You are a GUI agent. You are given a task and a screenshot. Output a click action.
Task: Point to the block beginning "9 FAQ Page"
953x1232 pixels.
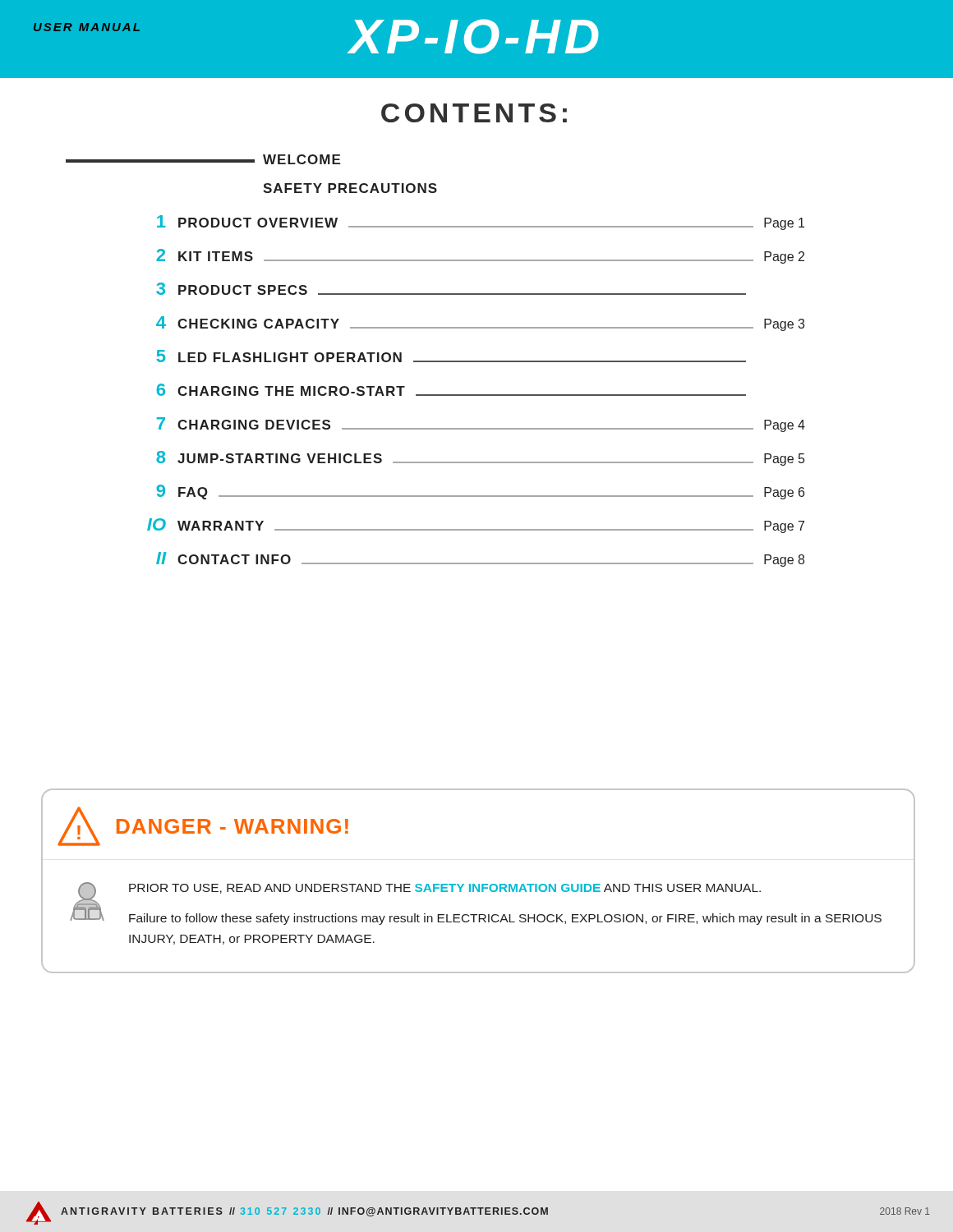(468, 491)
